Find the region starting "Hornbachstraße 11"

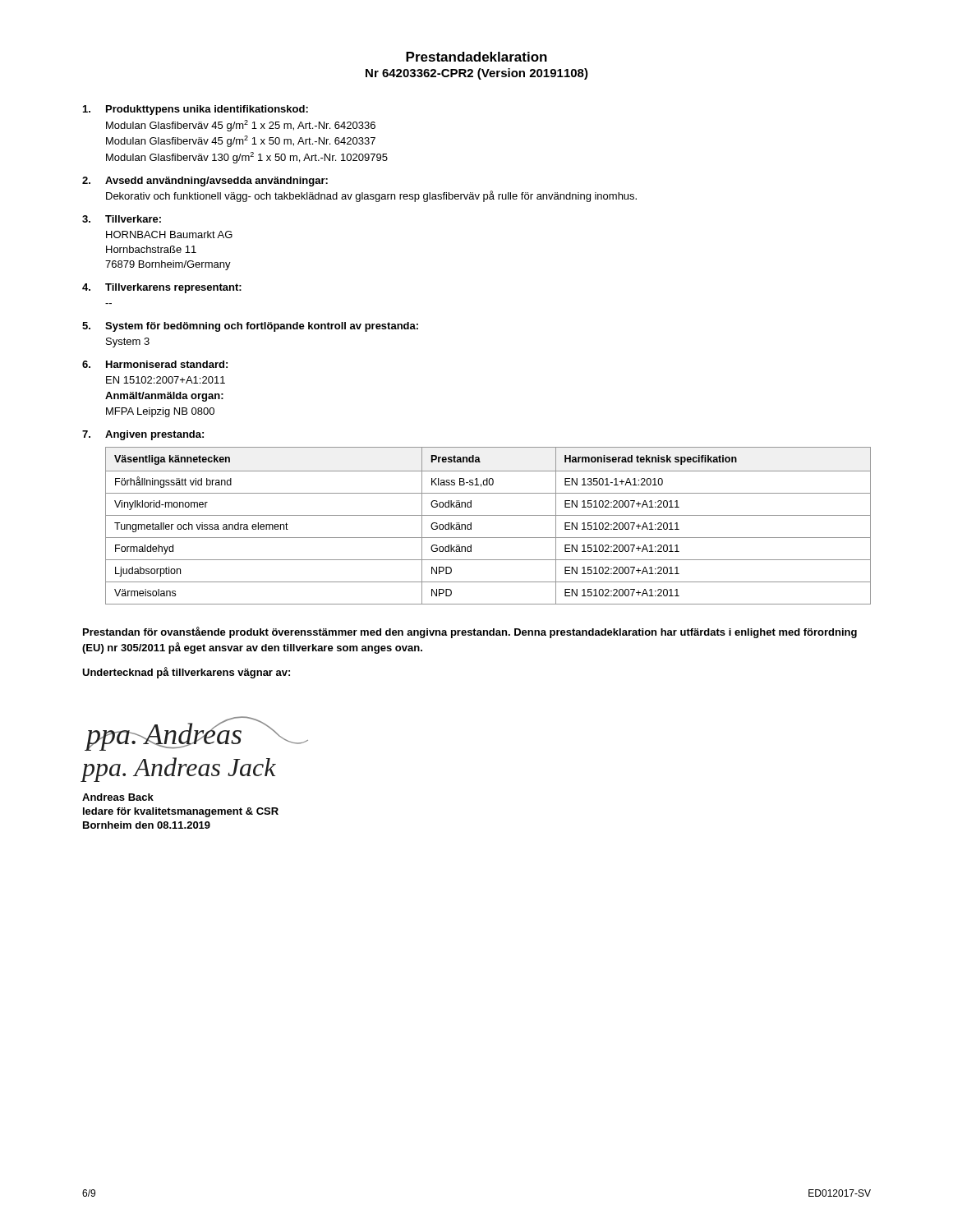[x=151, y=249]
